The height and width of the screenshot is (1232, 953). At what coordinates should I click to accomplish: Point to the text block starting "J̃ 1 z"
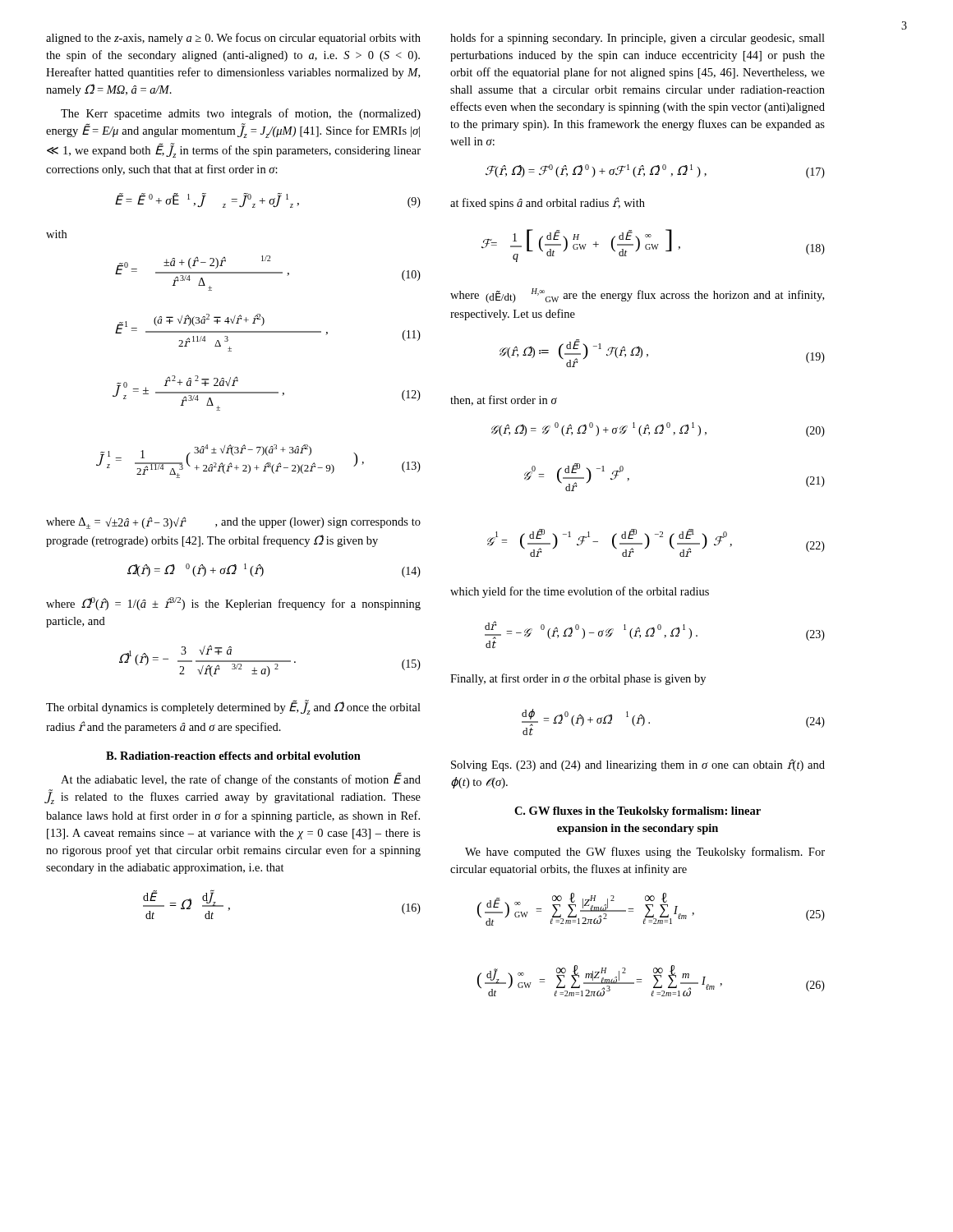tap(257, 464)
